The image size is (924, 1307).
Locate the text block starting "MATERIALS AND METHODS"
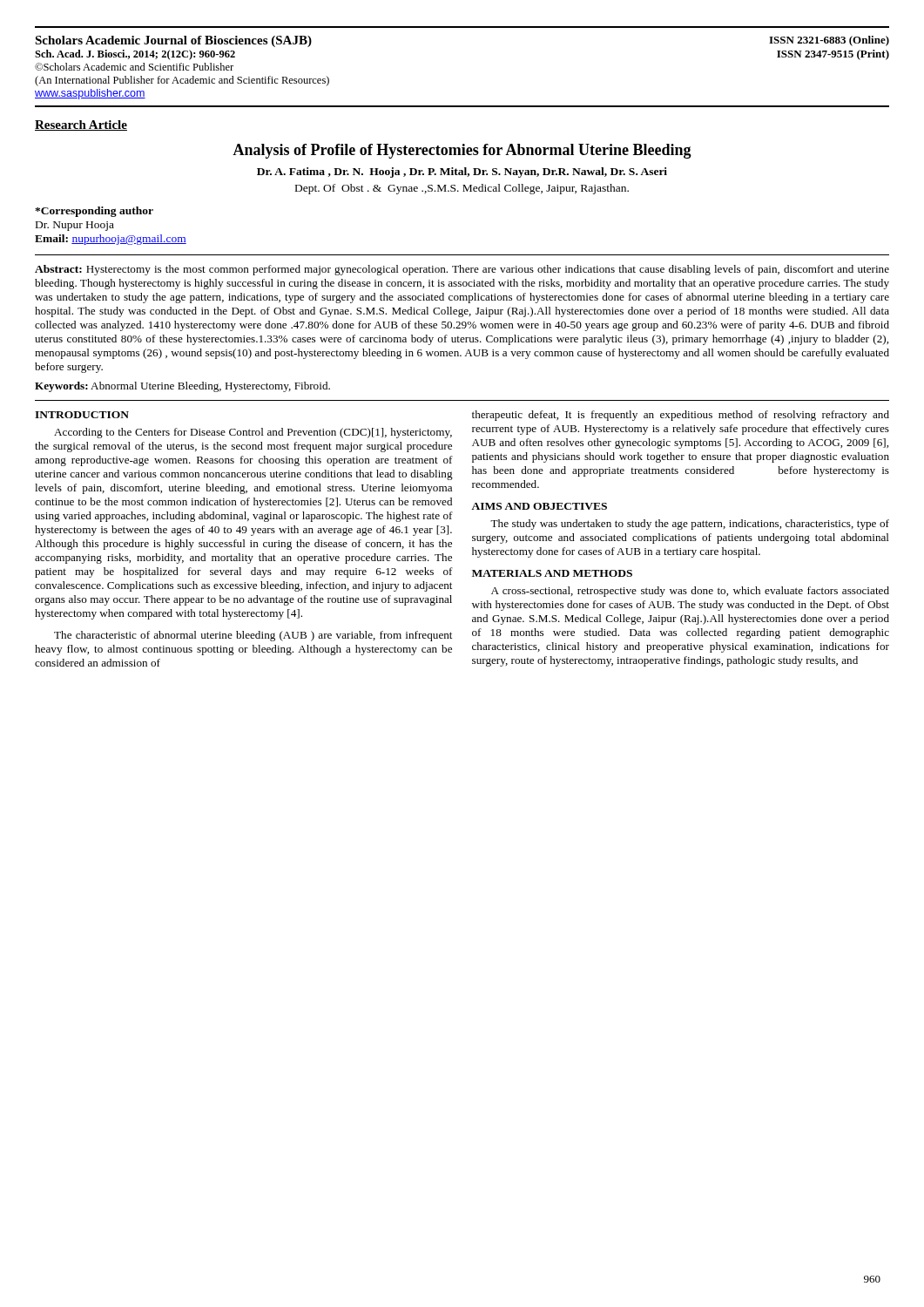[x=552, y=573]
